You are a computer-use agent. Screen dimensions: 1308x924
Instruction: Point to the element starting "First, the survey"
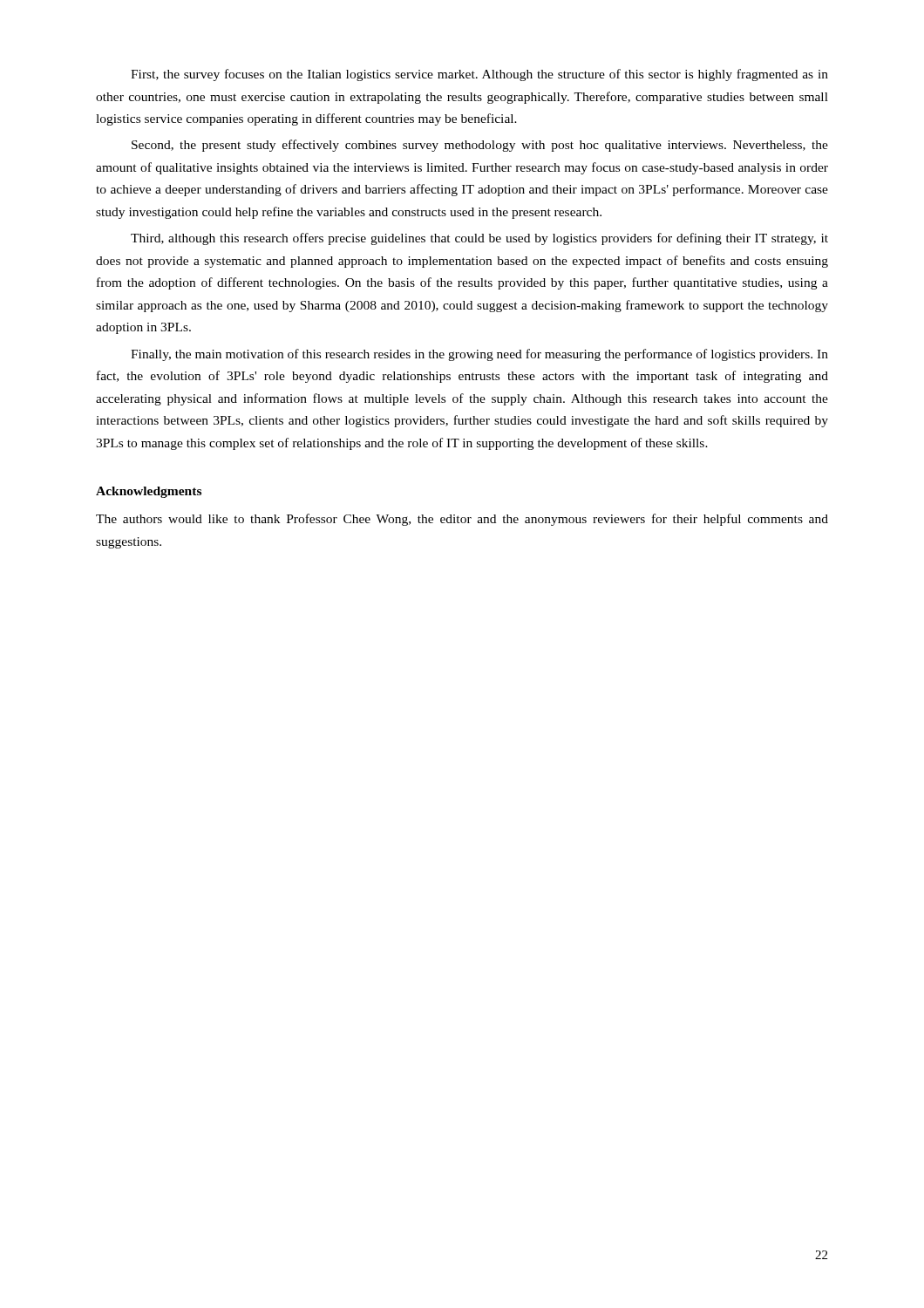coord(462,96)
